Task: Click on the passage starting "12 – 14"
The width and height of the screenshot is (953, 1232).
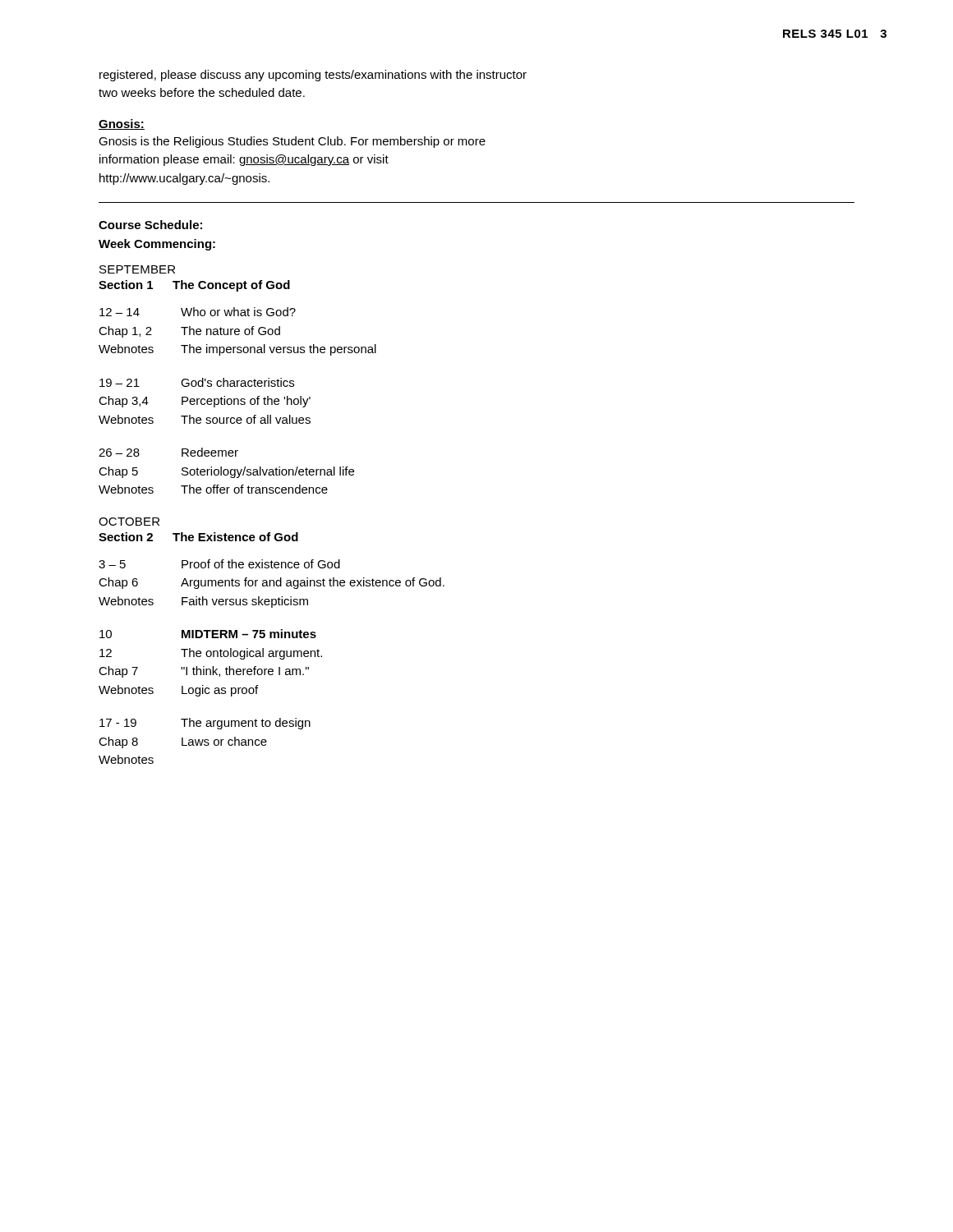Action: [x=197, y=312]
